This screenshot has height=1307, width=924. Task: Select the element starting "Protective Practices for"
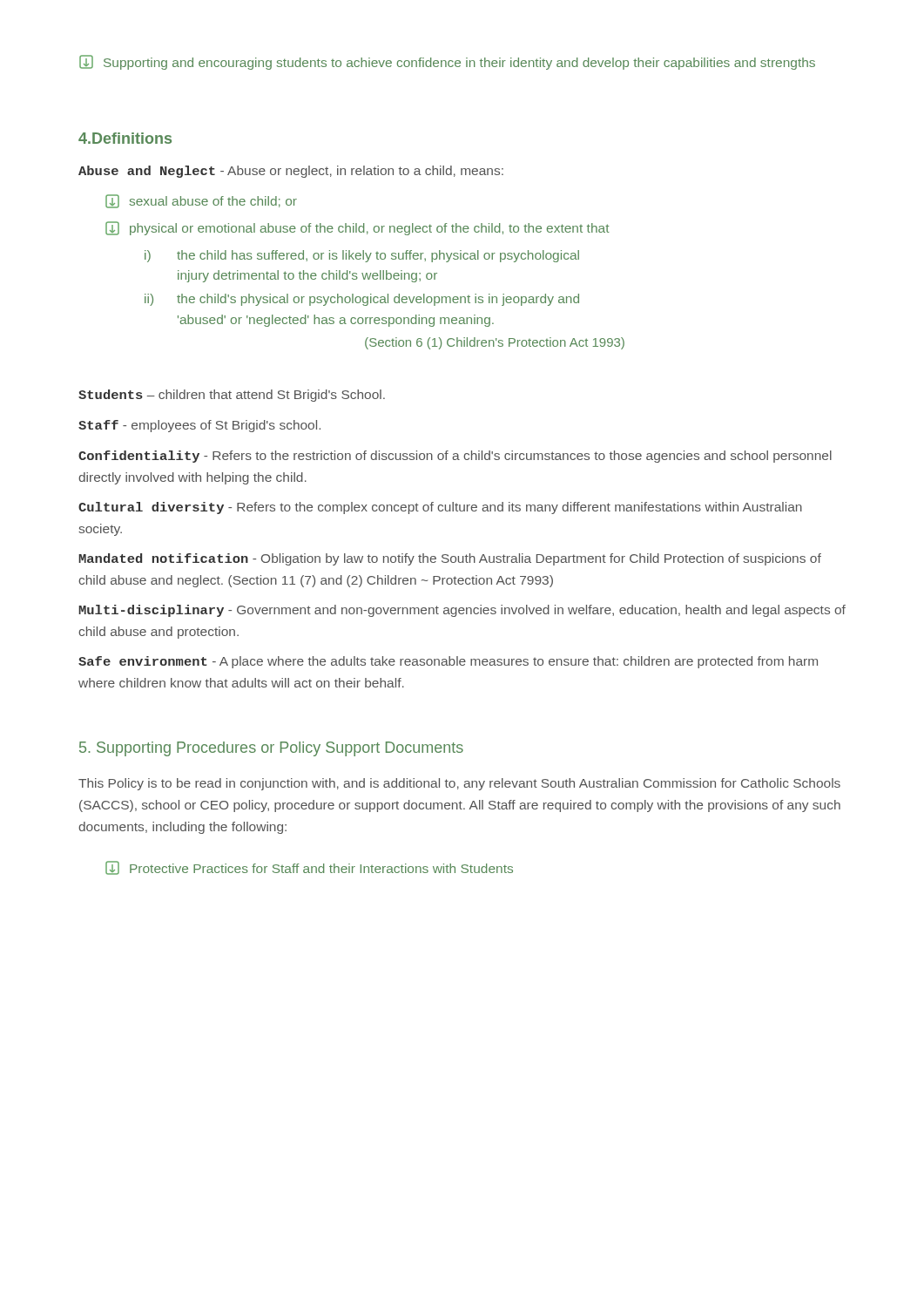309,869
